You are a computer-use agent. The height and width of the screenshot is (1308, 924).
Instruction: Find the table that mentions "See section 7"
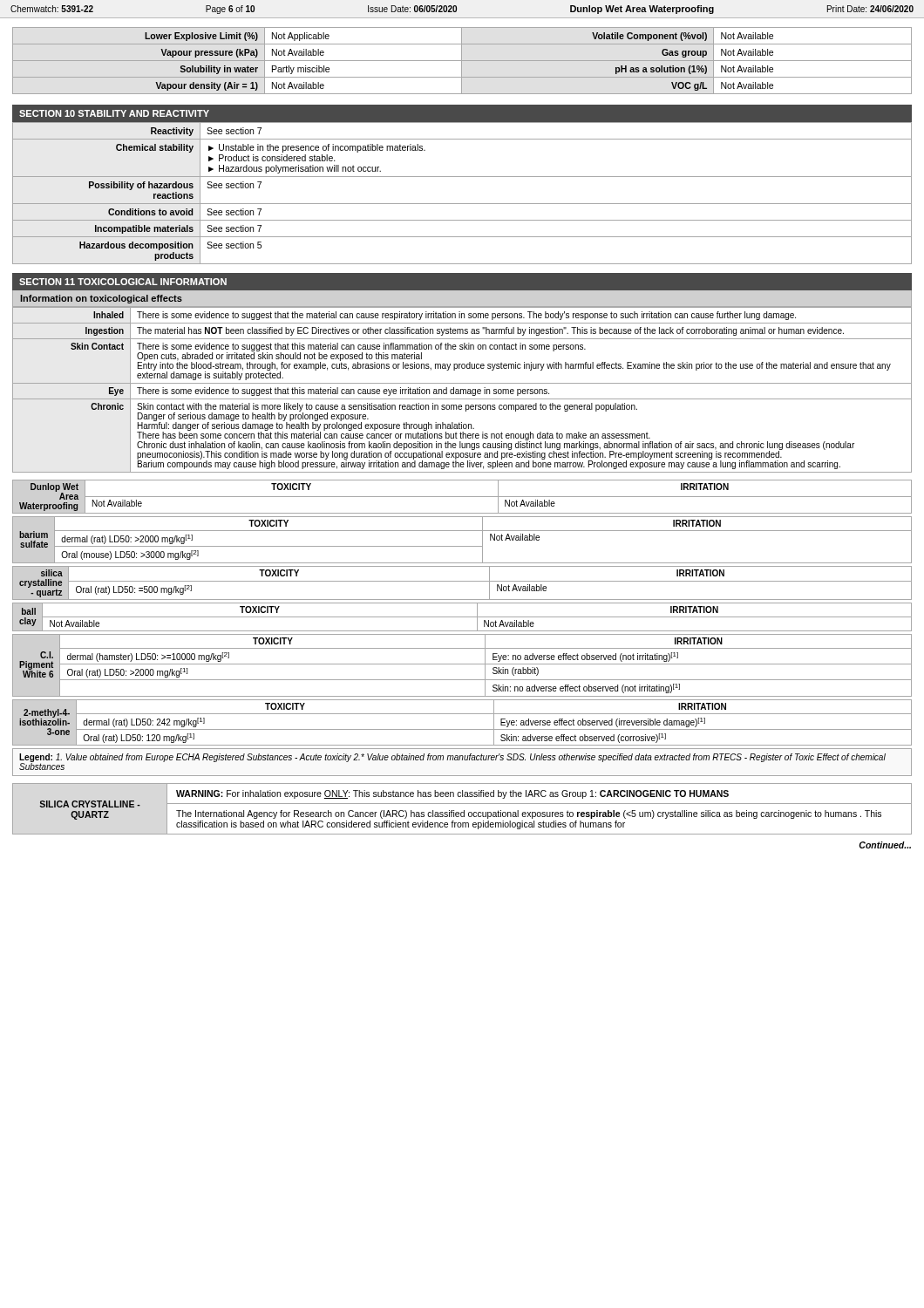click(462, 193)
